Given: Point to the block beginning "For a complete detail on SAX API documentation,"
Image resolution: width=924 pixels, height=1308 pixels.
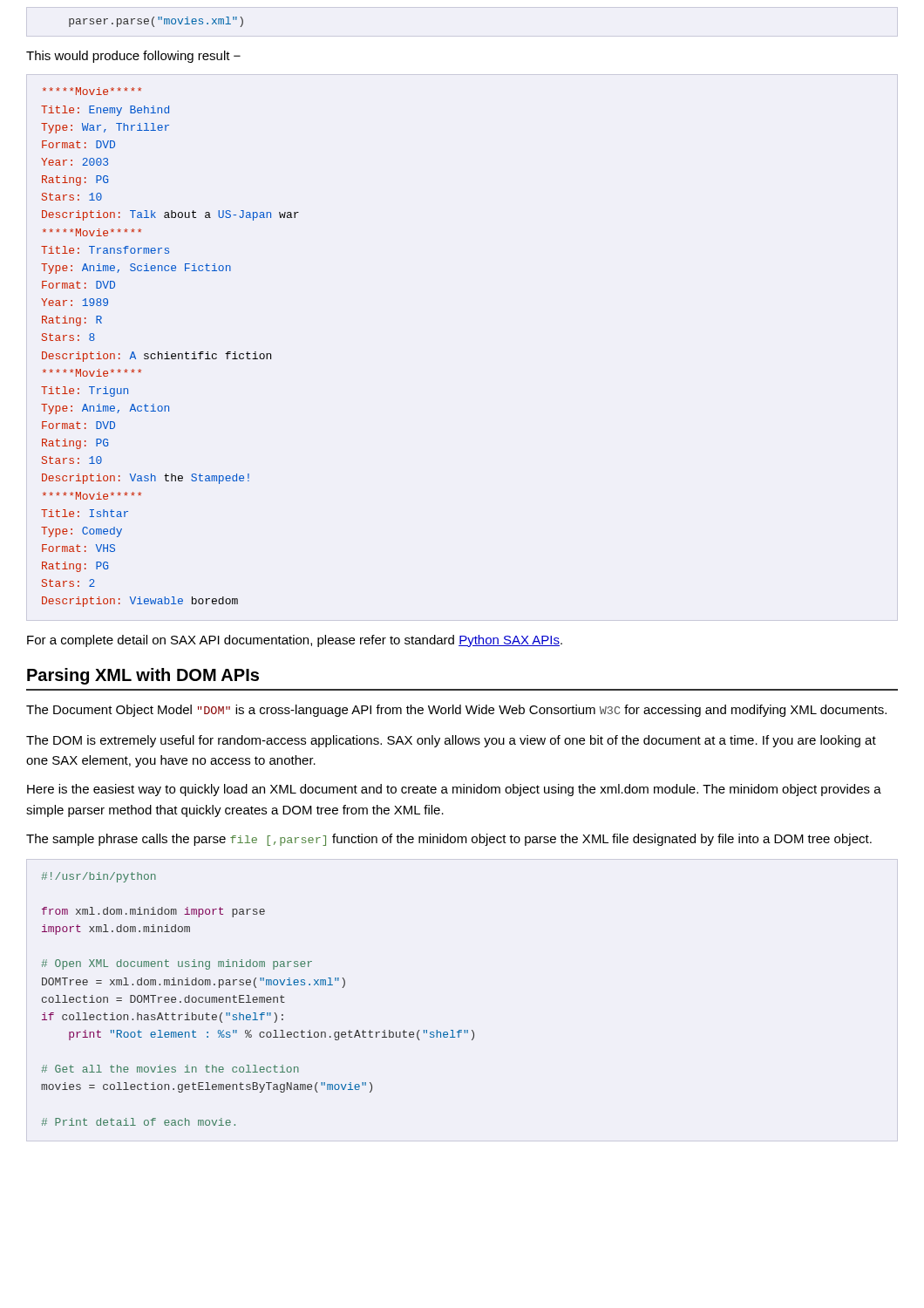Looking at the screenshot, I should (462, 639).
